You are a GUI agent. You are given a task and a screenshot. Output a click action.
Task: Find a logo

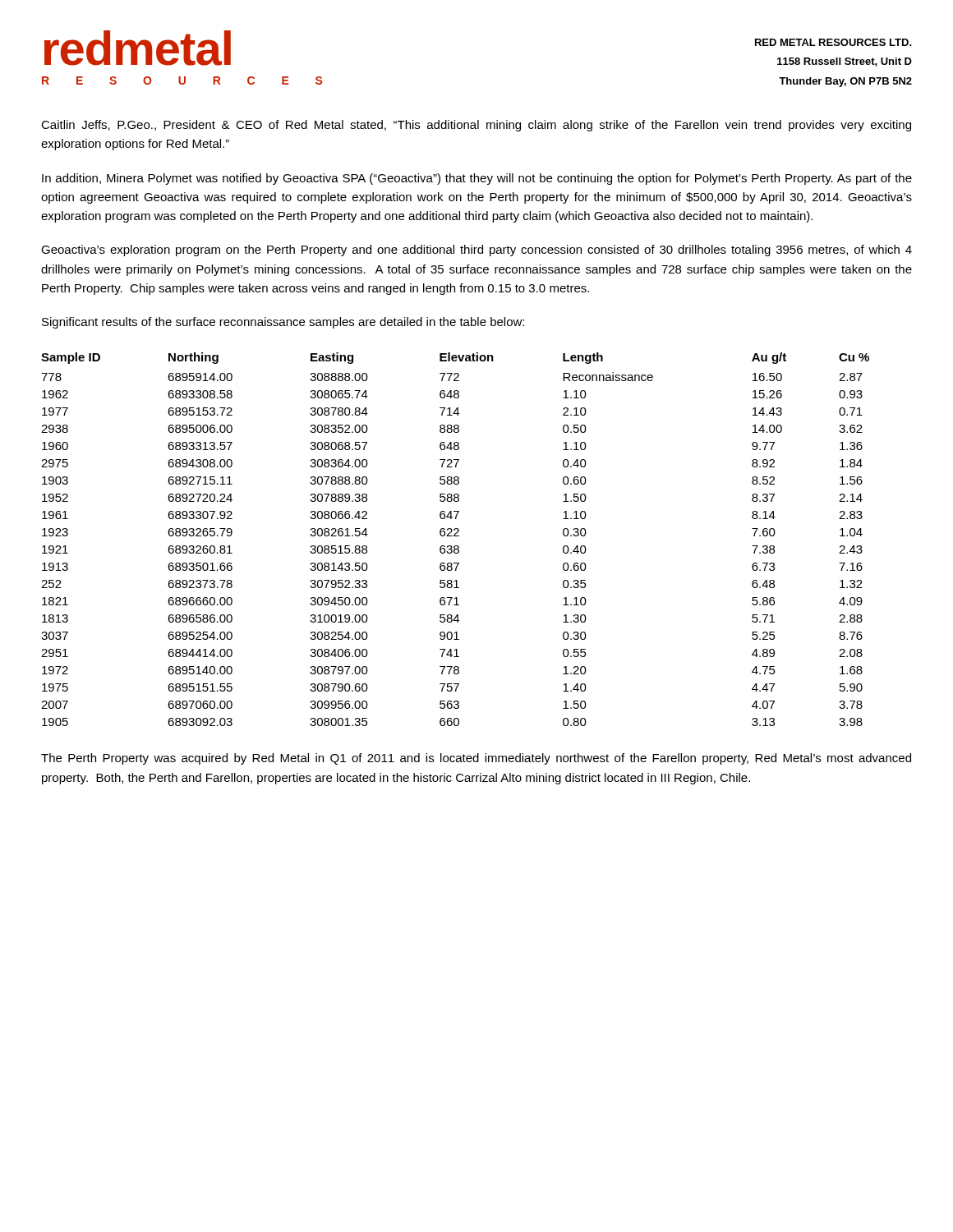pos(185,56)
